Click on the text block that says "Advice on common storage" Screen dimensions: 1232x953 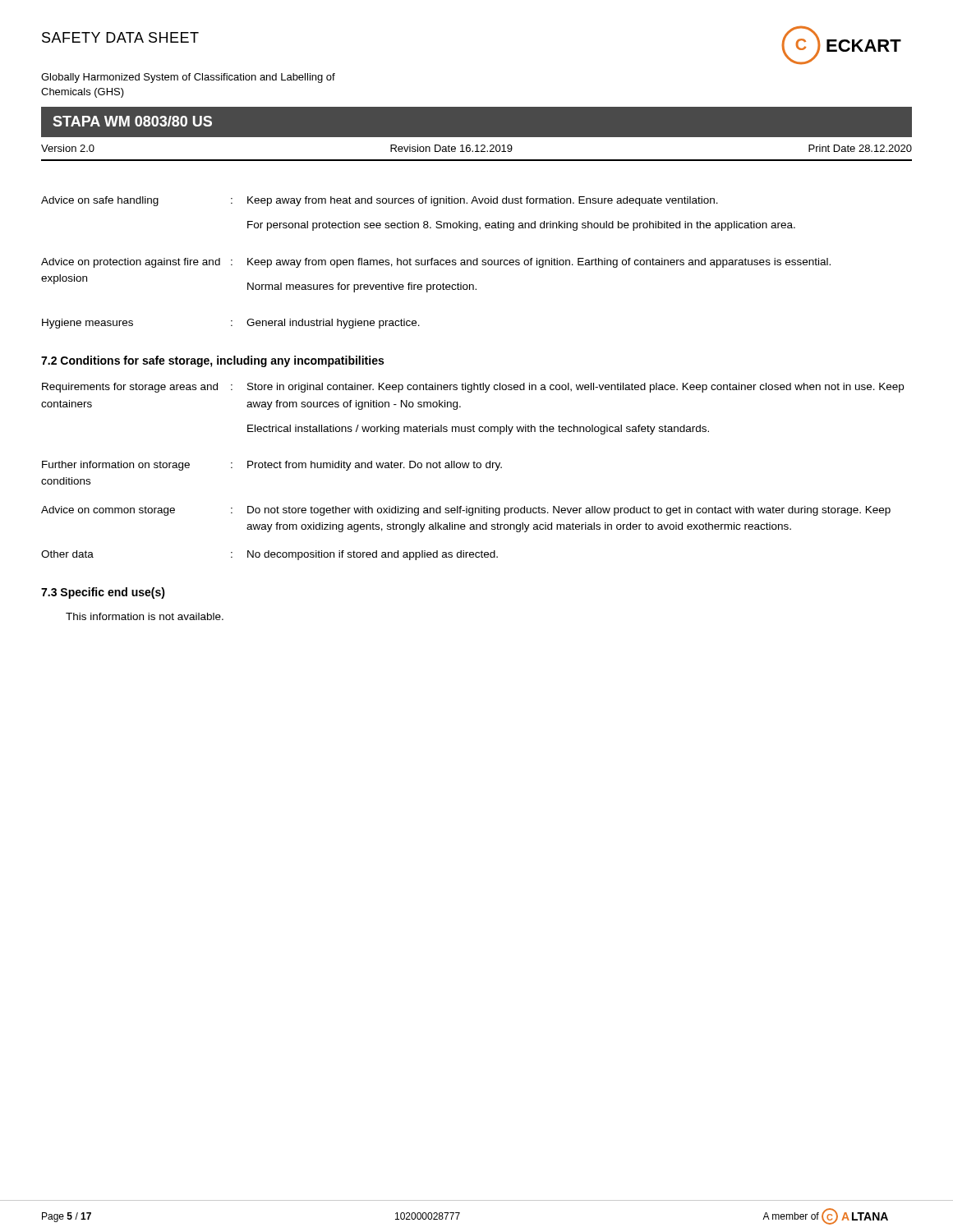point(476,518)
